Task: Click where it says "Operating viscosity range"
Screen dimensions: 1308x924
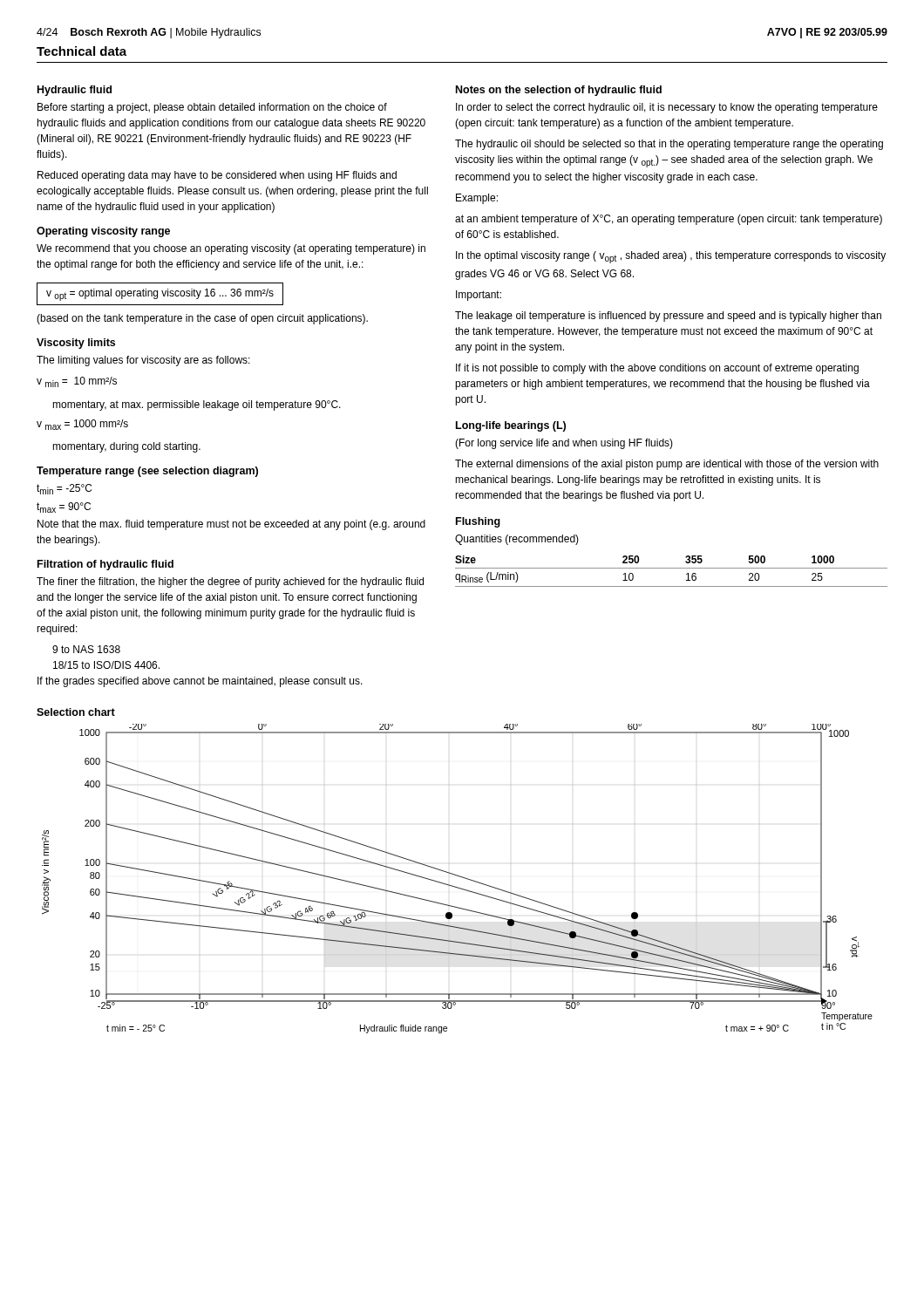Action: coord(104,231)
